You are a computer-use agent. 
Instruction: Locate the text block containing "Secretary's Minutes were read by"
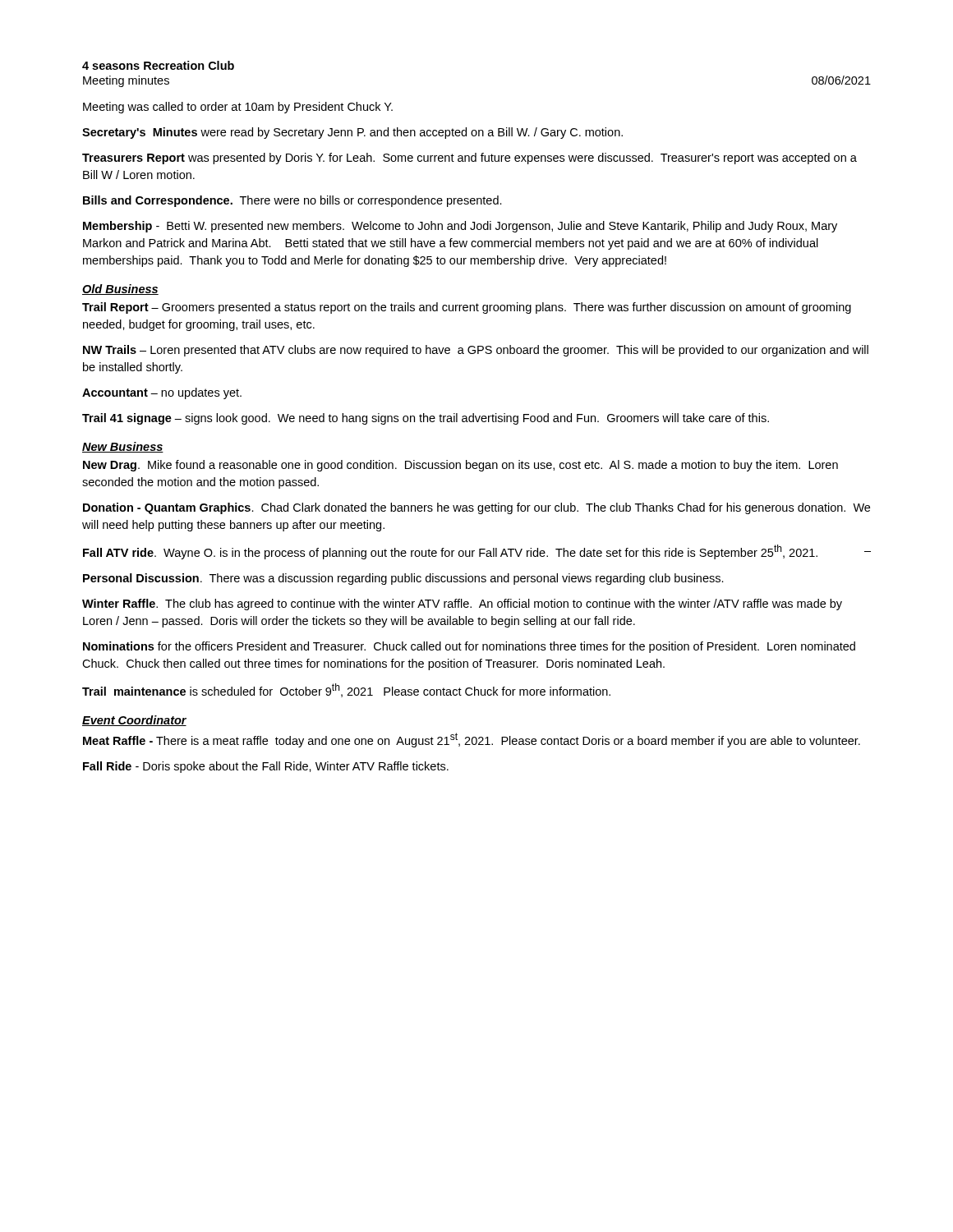coord(476,133)
